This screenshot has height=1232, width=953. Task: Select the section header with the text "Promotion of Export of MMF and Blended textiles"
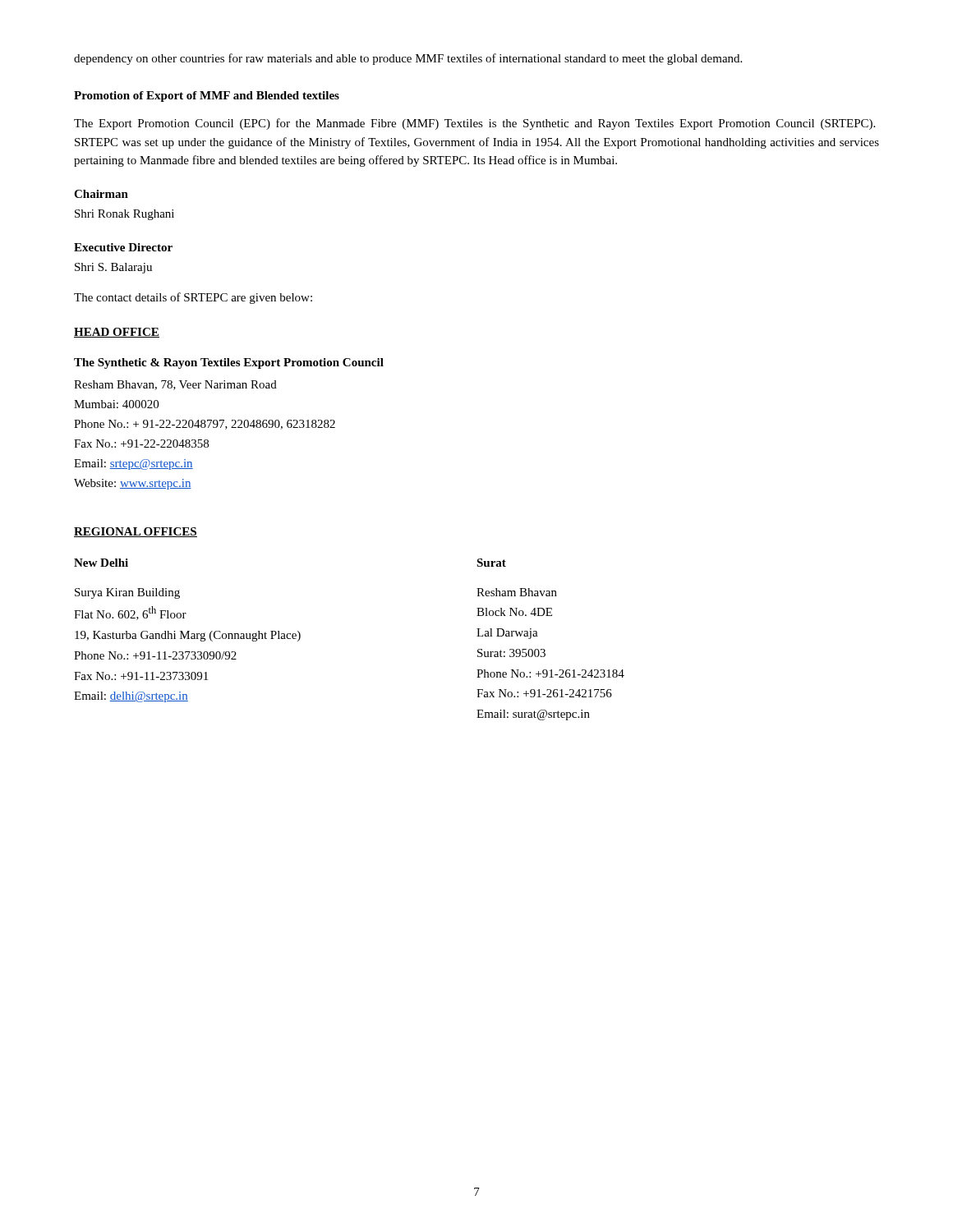pyautogui.click(x=207, y=97)
